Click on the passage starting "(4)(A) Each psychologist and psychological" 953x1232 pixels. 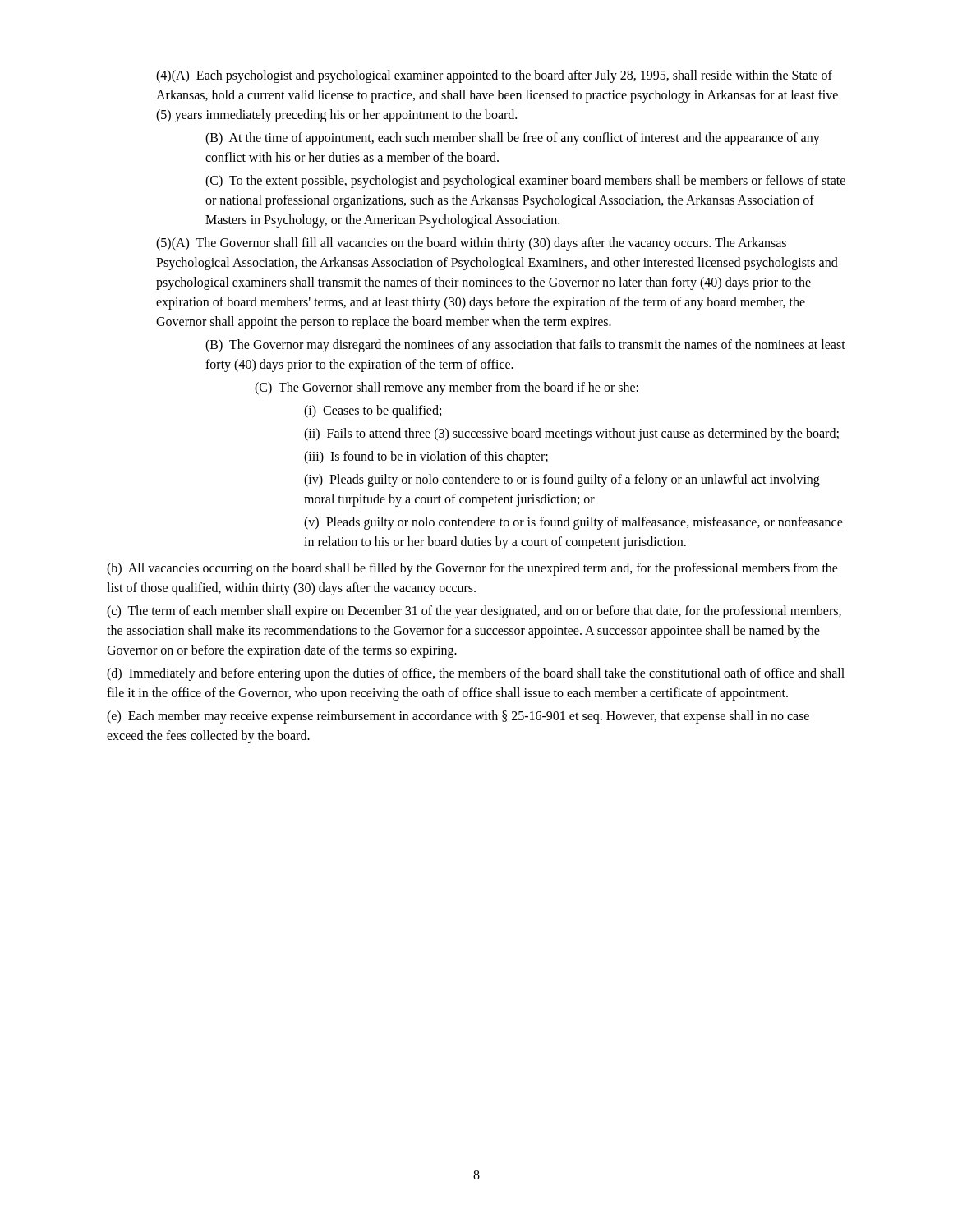pyautogui.click(x=501, y=95)
